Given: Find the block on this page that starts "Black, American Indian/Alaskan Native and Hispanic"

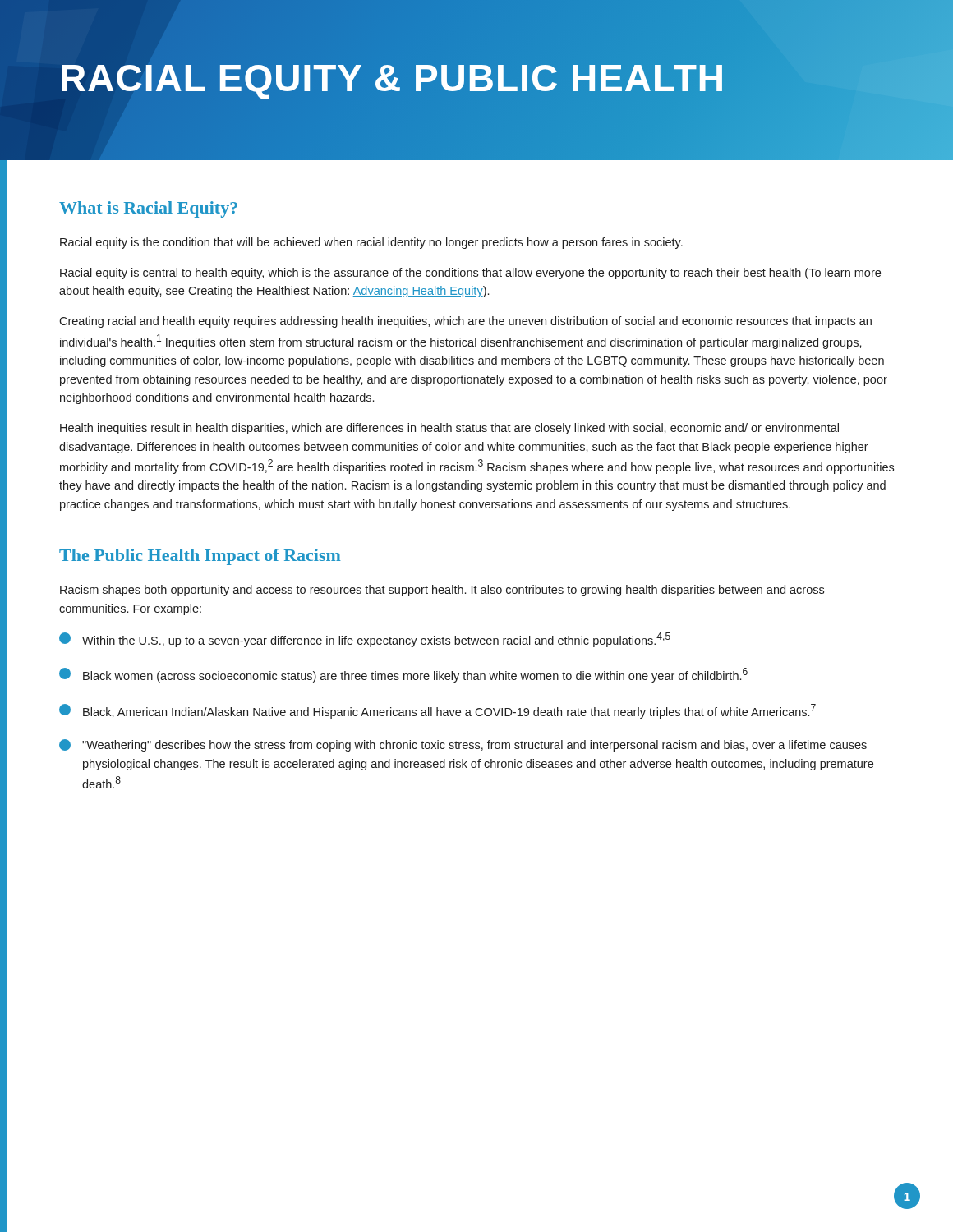Looking at the screenshot, I should point(478,711).
